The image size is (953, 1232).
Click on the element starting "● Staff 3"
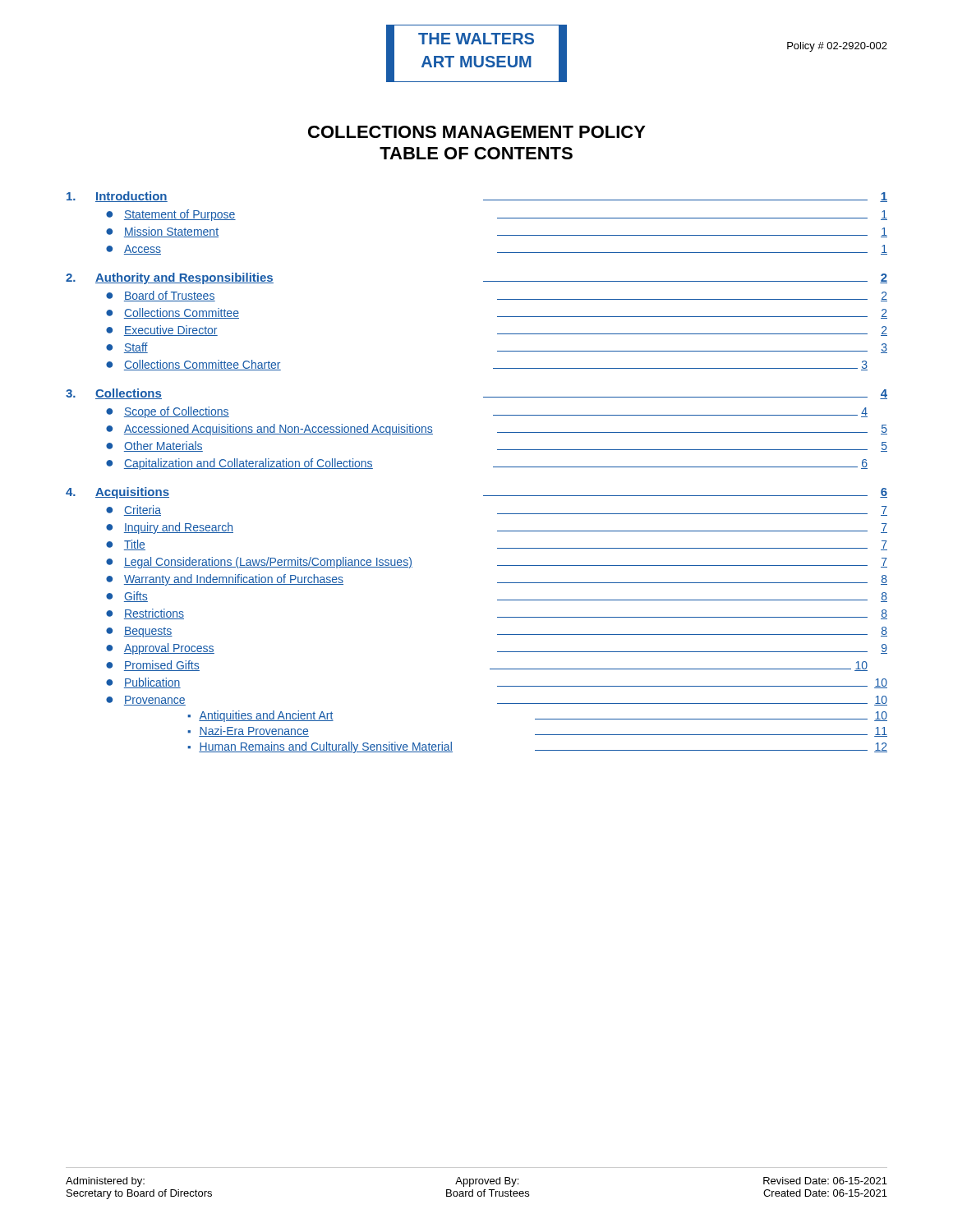[x=496, y=347]
